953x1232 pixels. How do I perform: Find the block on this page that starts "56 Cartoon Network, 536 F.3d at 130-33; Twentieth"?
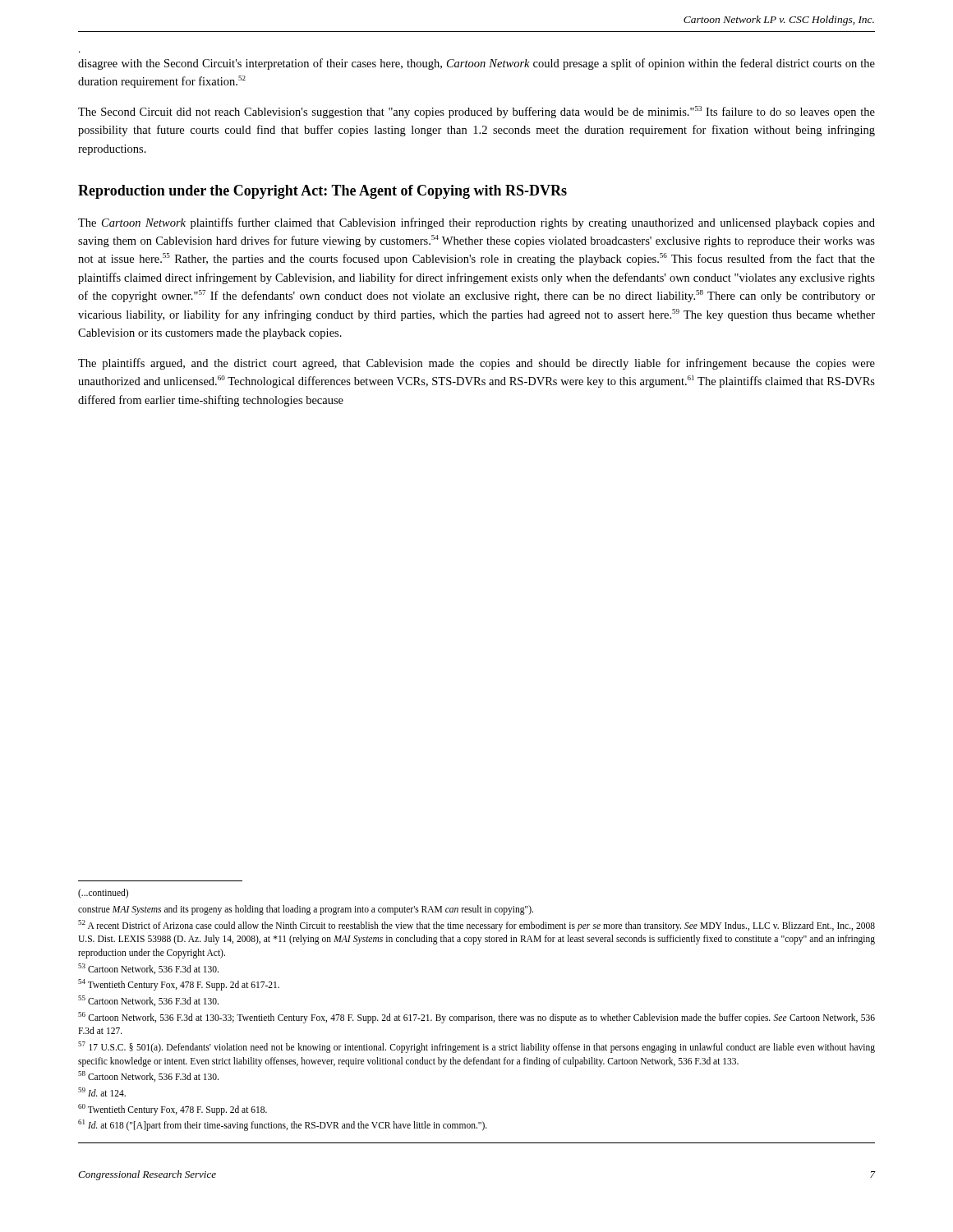click(476, 1023)
